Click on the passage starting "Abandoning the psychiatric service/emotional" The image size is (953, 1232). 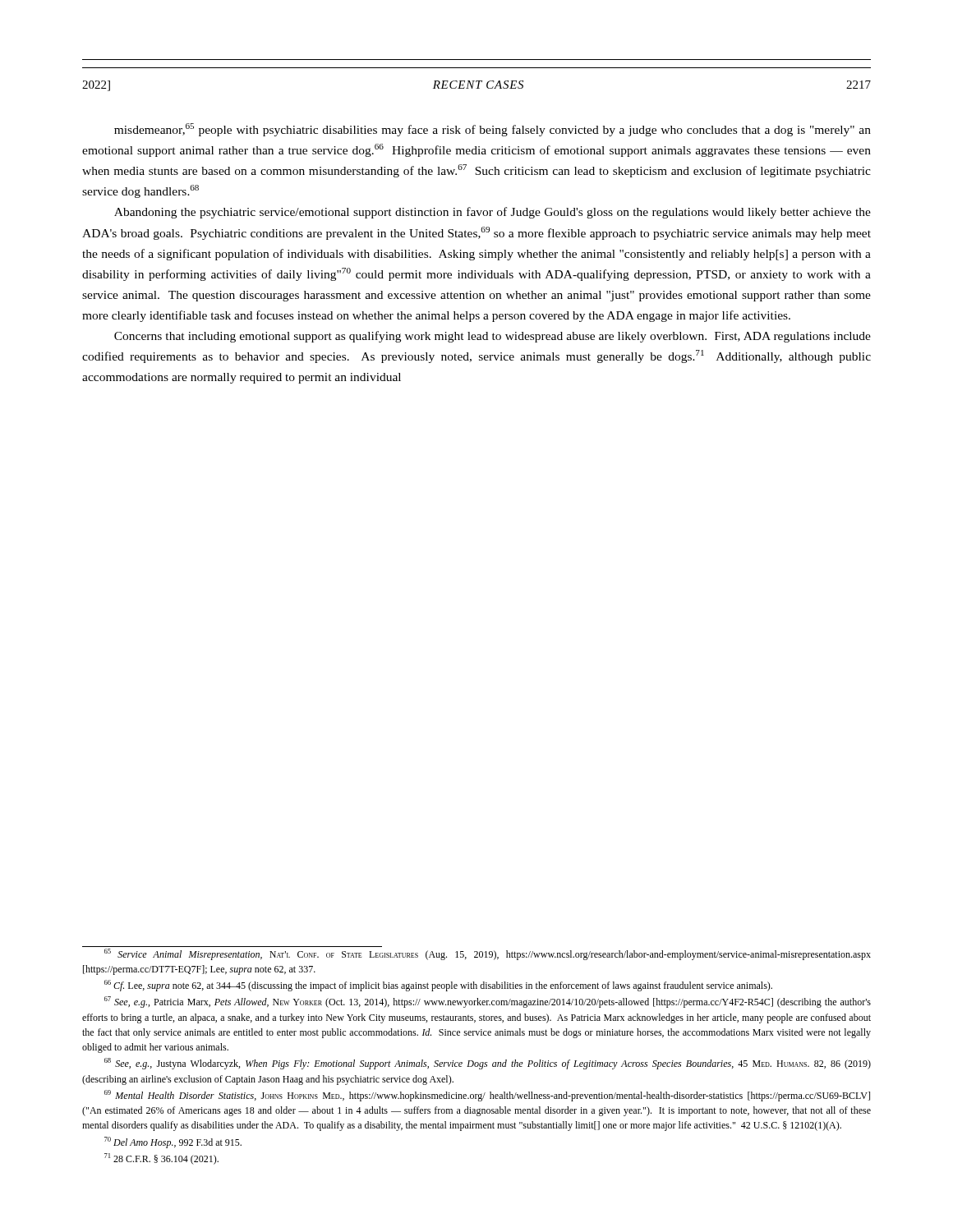click(x=476, y=263)
